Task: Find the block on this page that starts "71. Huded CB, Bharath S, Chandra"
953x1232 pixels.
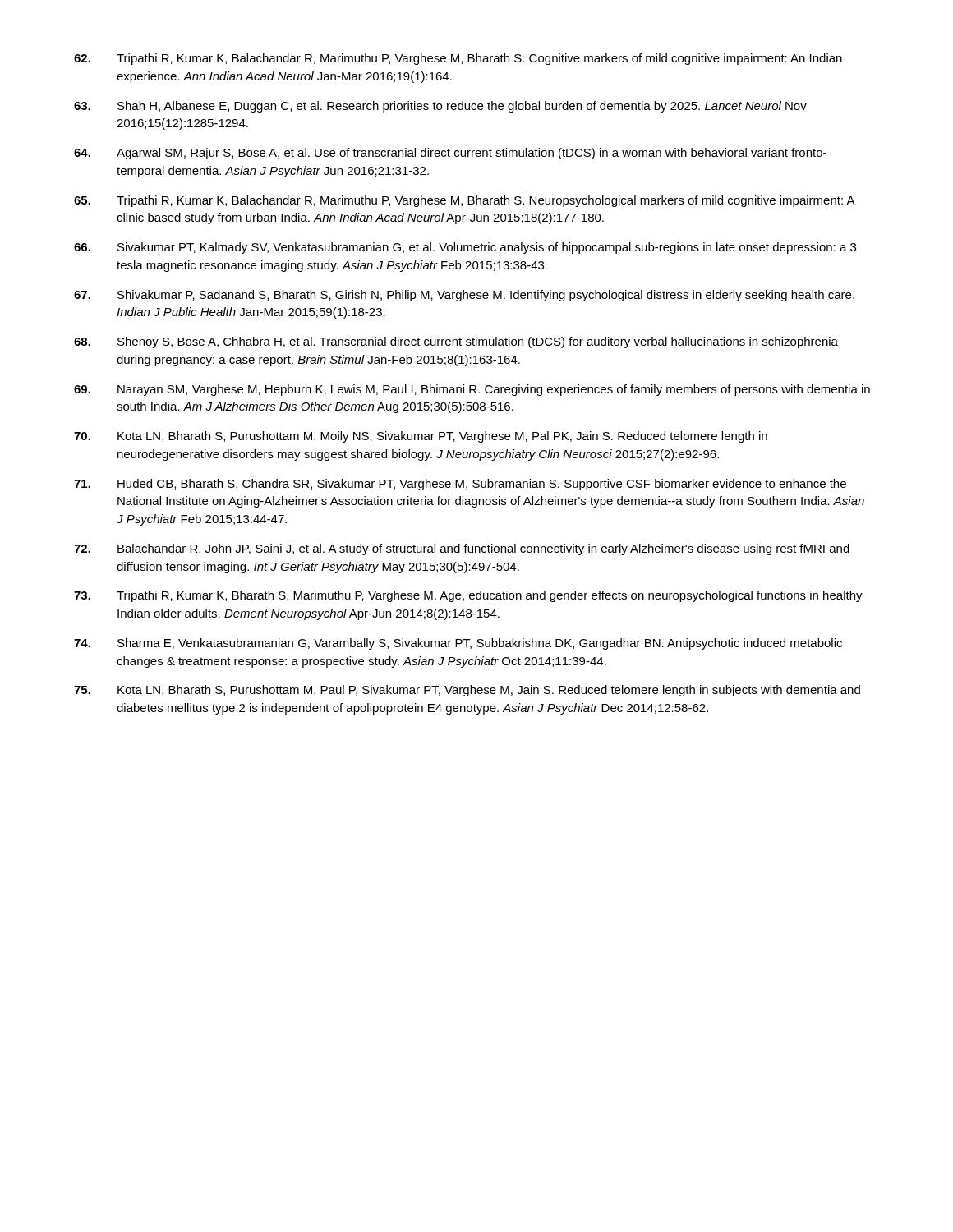Action: 472,501
